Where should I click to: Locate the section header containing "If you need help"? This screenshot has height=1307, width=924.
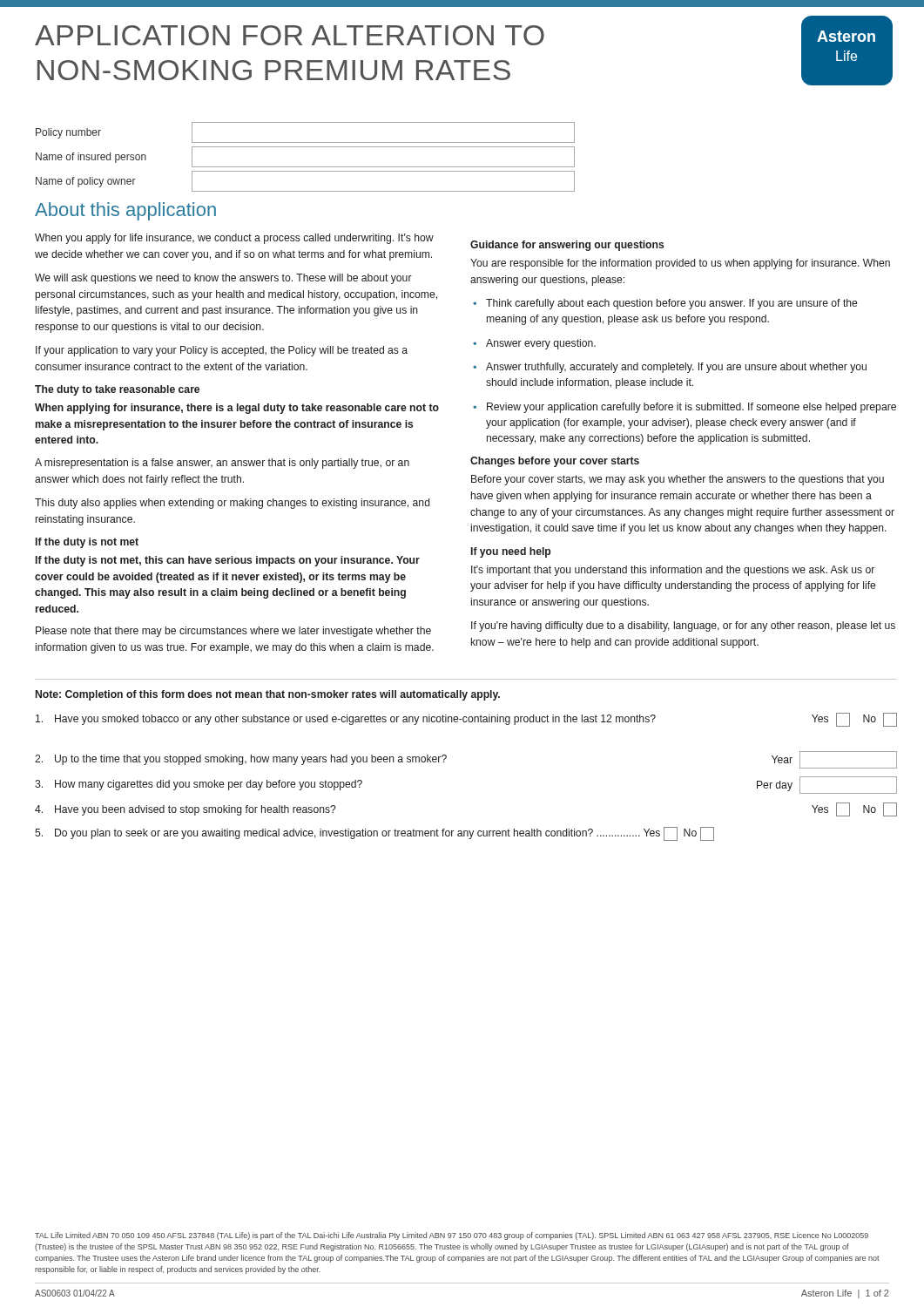[x=511, y=552]
